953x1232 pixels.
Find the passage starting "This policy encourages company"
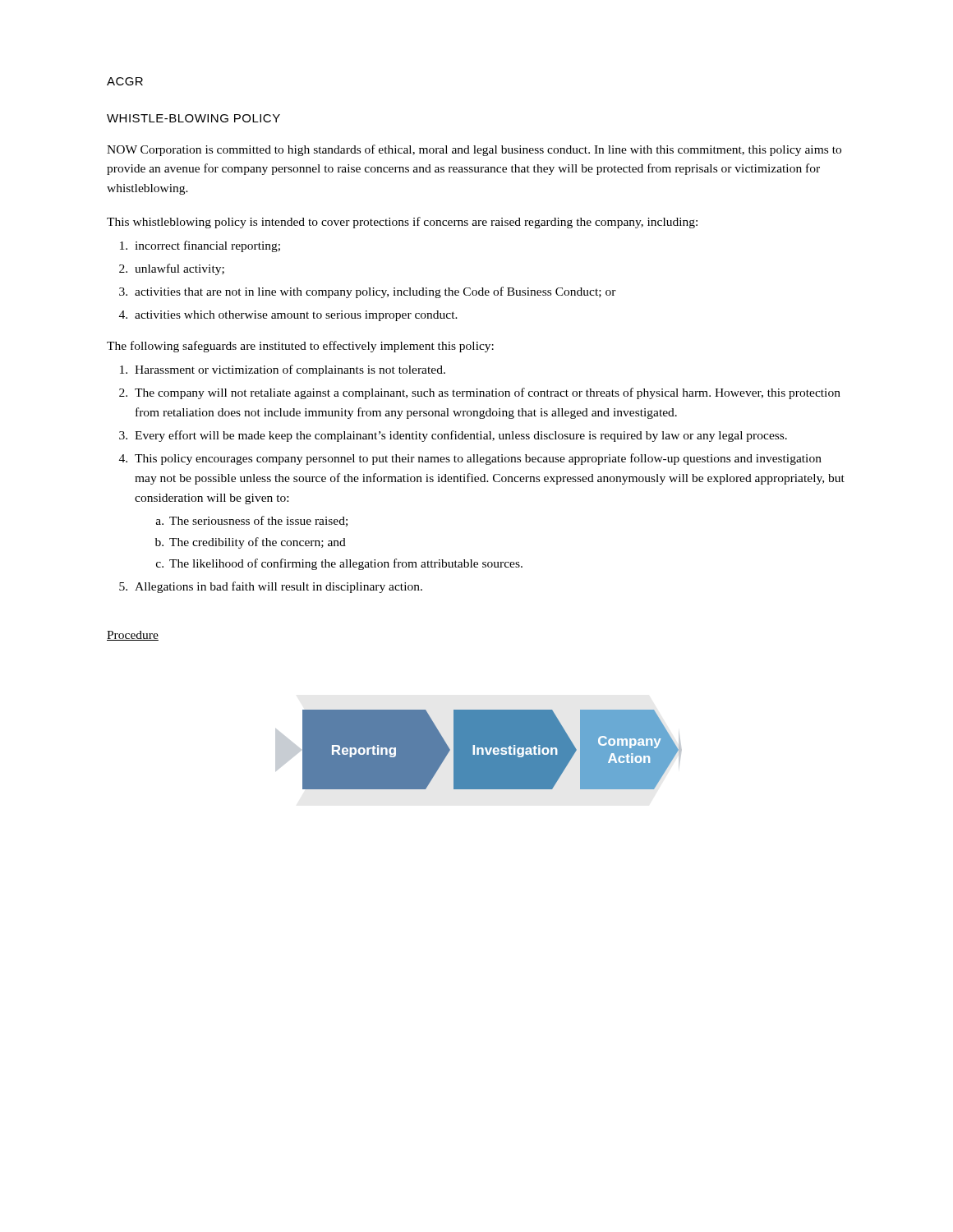478,459
